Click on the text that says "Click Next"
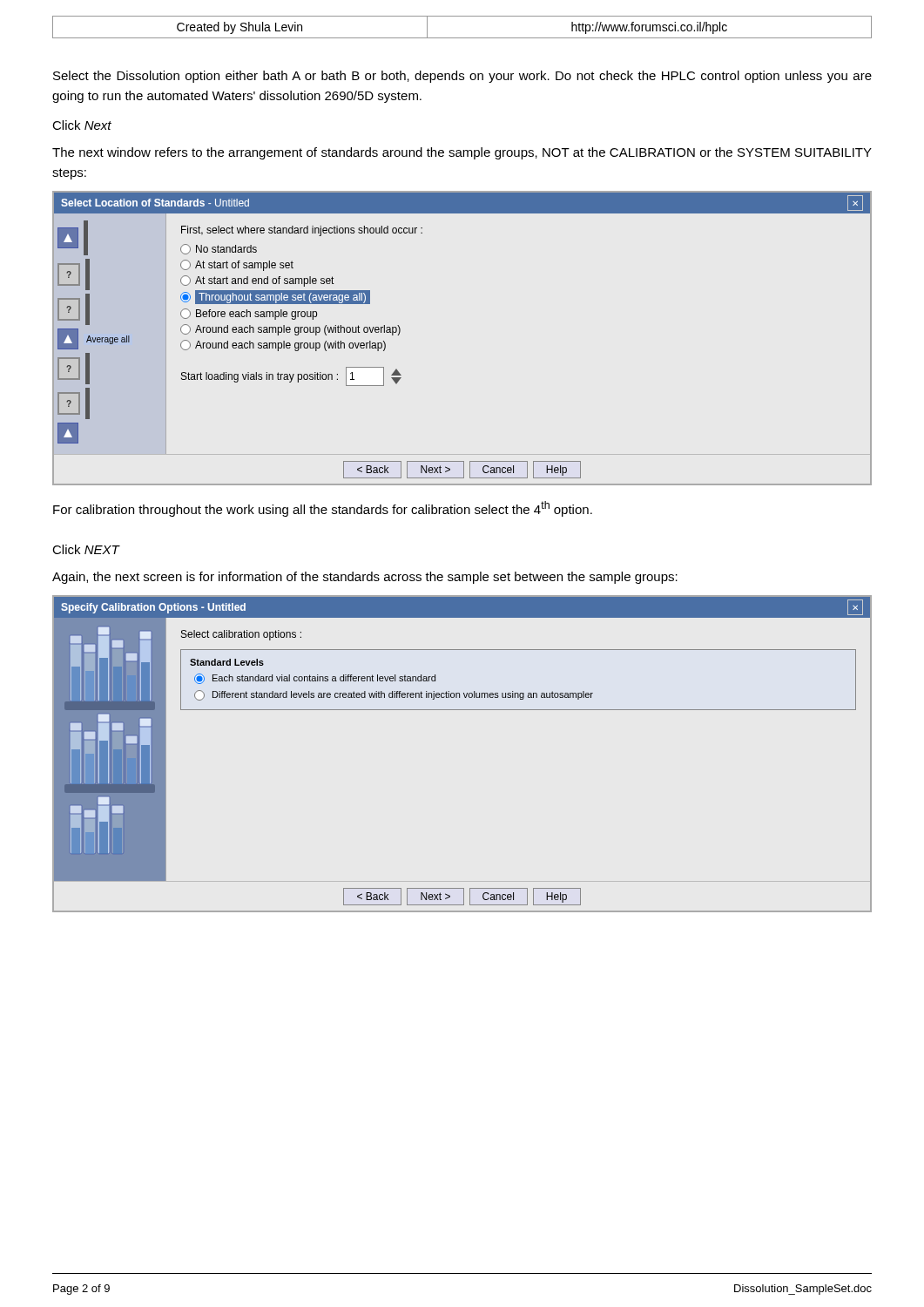Viewport: 924px width, 1307px height. tap(82, 125)
